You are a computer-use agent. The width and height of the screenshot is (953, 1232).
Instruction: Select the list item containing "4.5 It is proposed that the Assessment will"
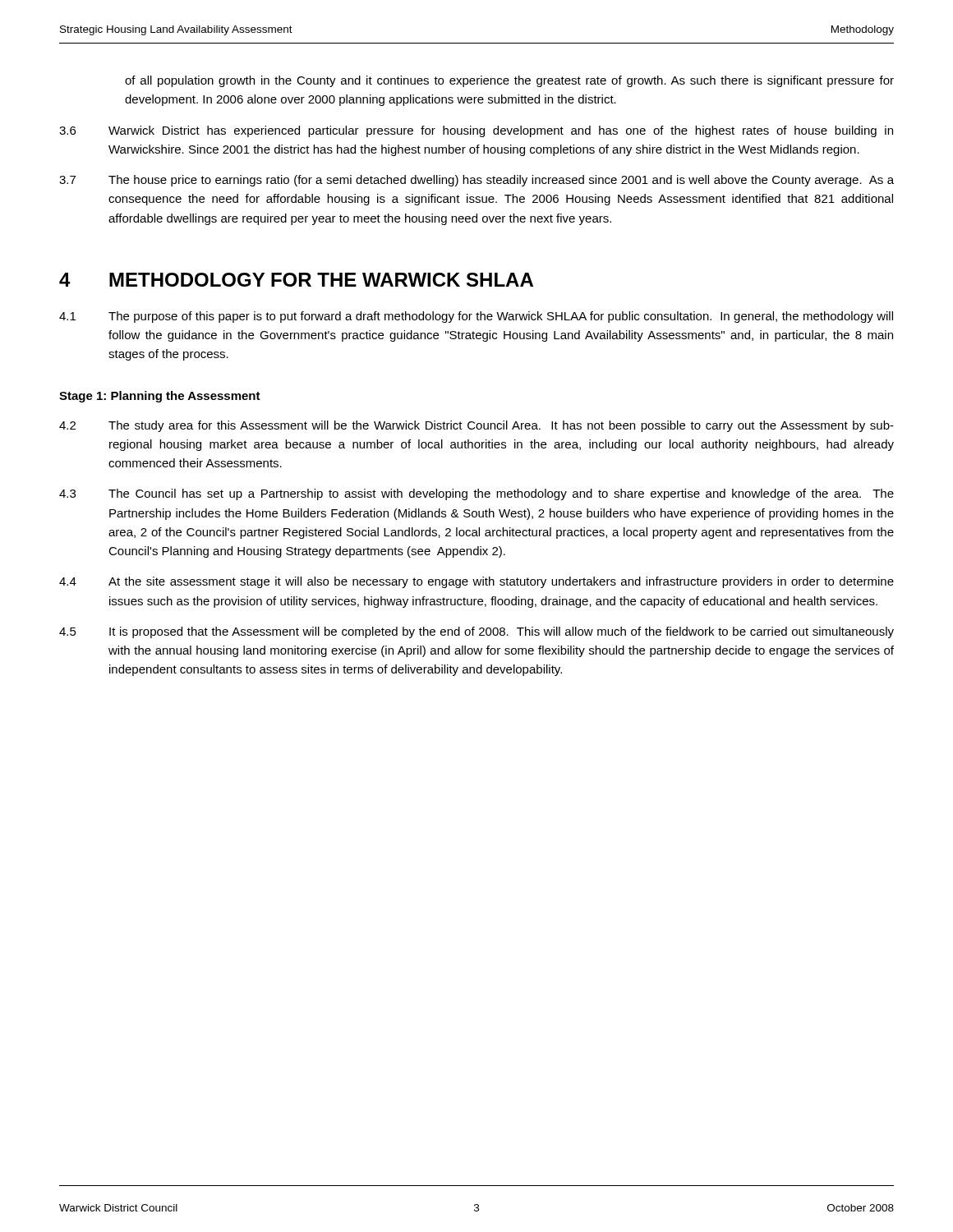pyautogui.click(x=476, y=650)
